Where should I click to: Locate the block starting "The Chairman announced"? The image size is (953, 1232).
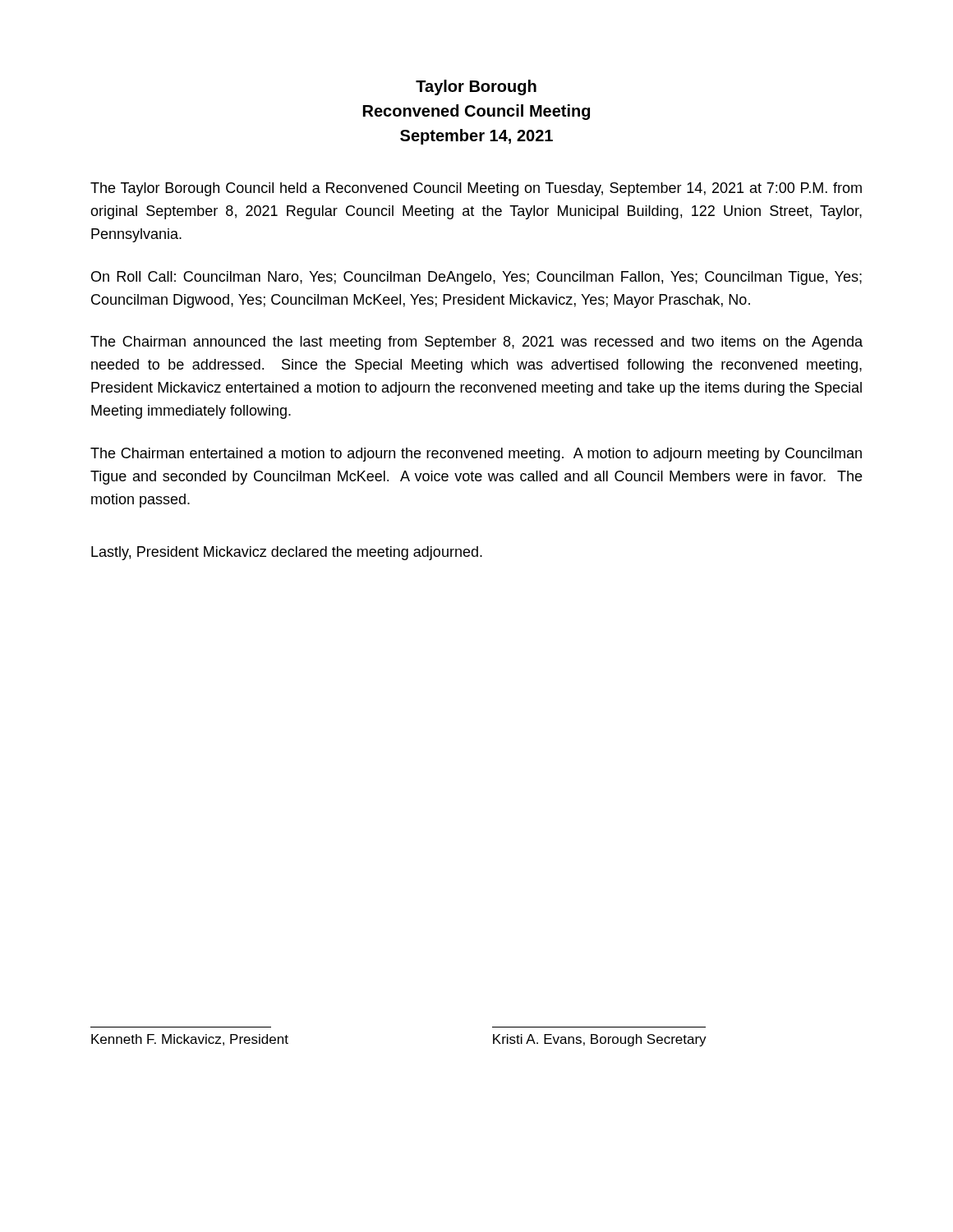coord(476,376)
